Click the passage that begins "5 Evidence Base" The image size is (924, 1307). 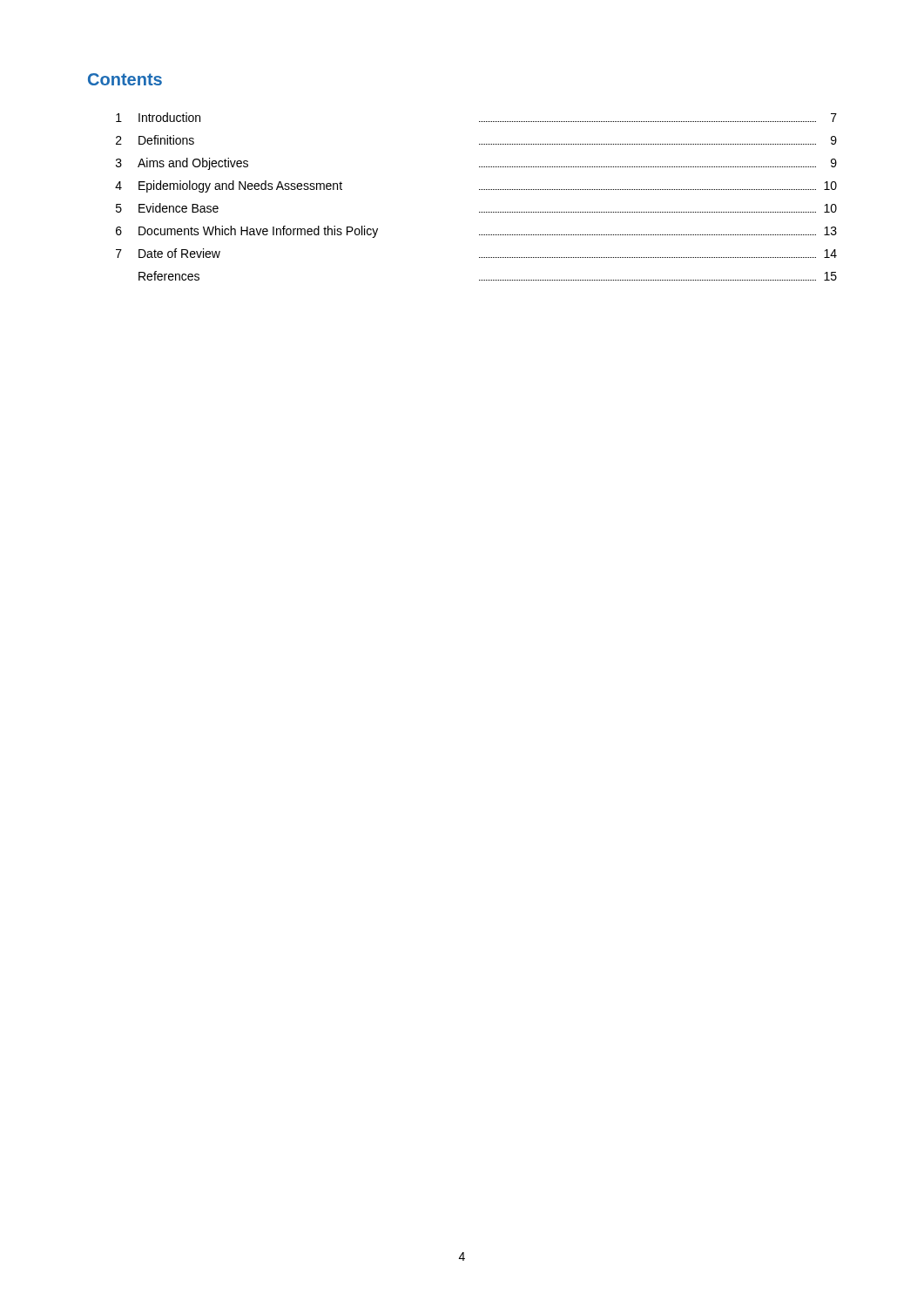(177, 207)
